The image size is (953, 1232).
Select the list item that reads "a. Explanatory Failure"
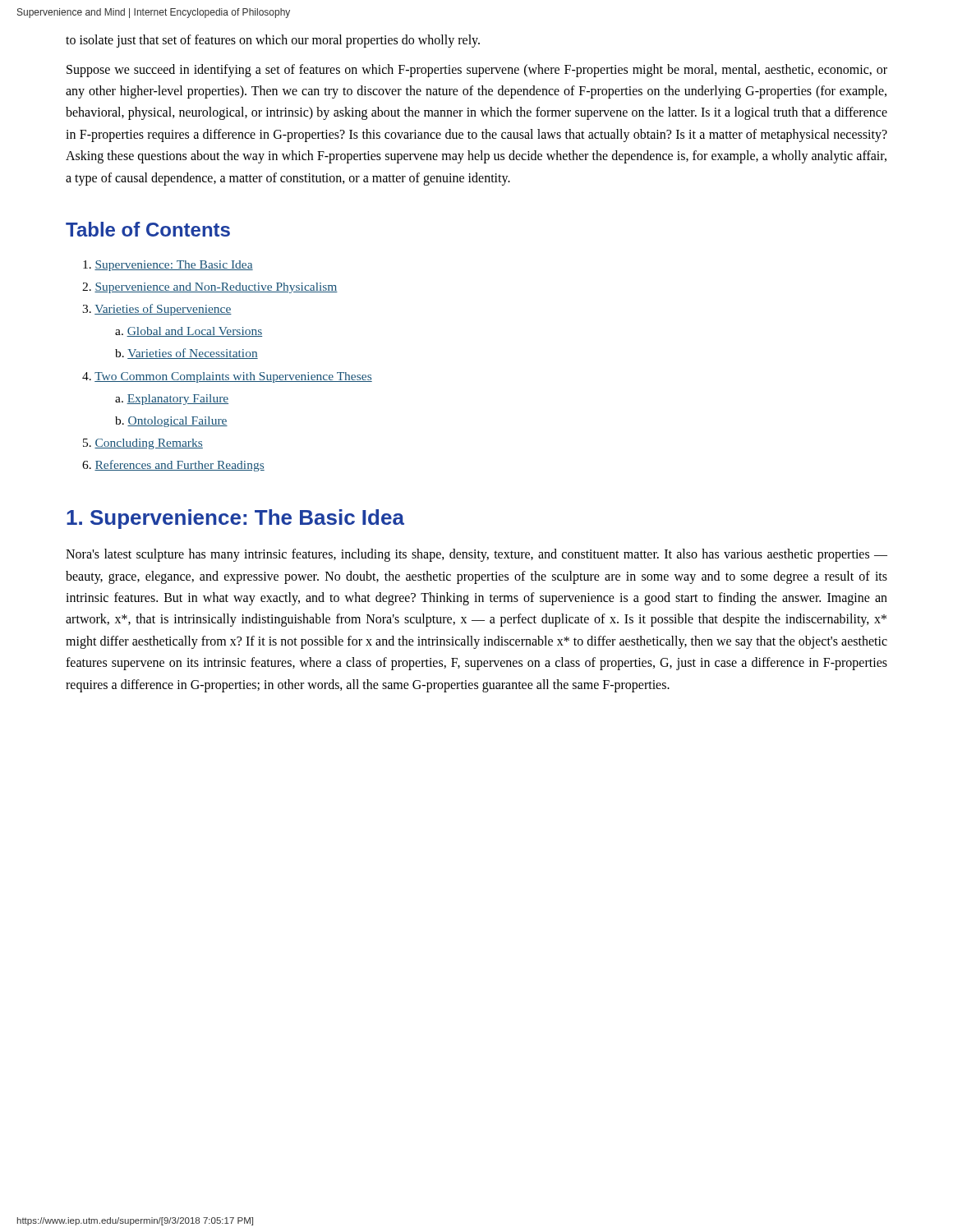(x=172, y=398)
